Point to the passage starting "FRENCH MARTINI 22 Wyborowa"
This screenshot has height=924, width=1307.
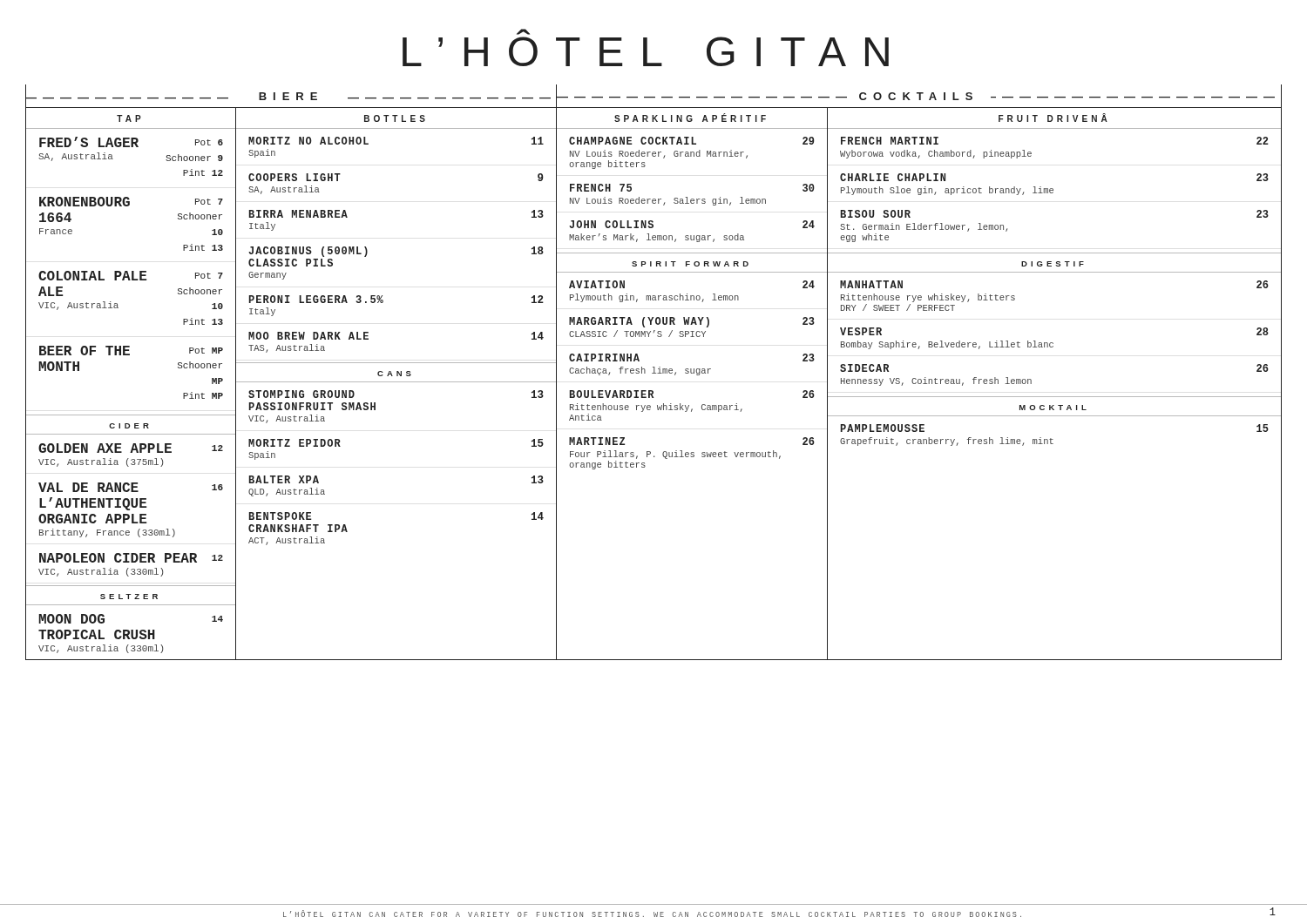[864, 141]
